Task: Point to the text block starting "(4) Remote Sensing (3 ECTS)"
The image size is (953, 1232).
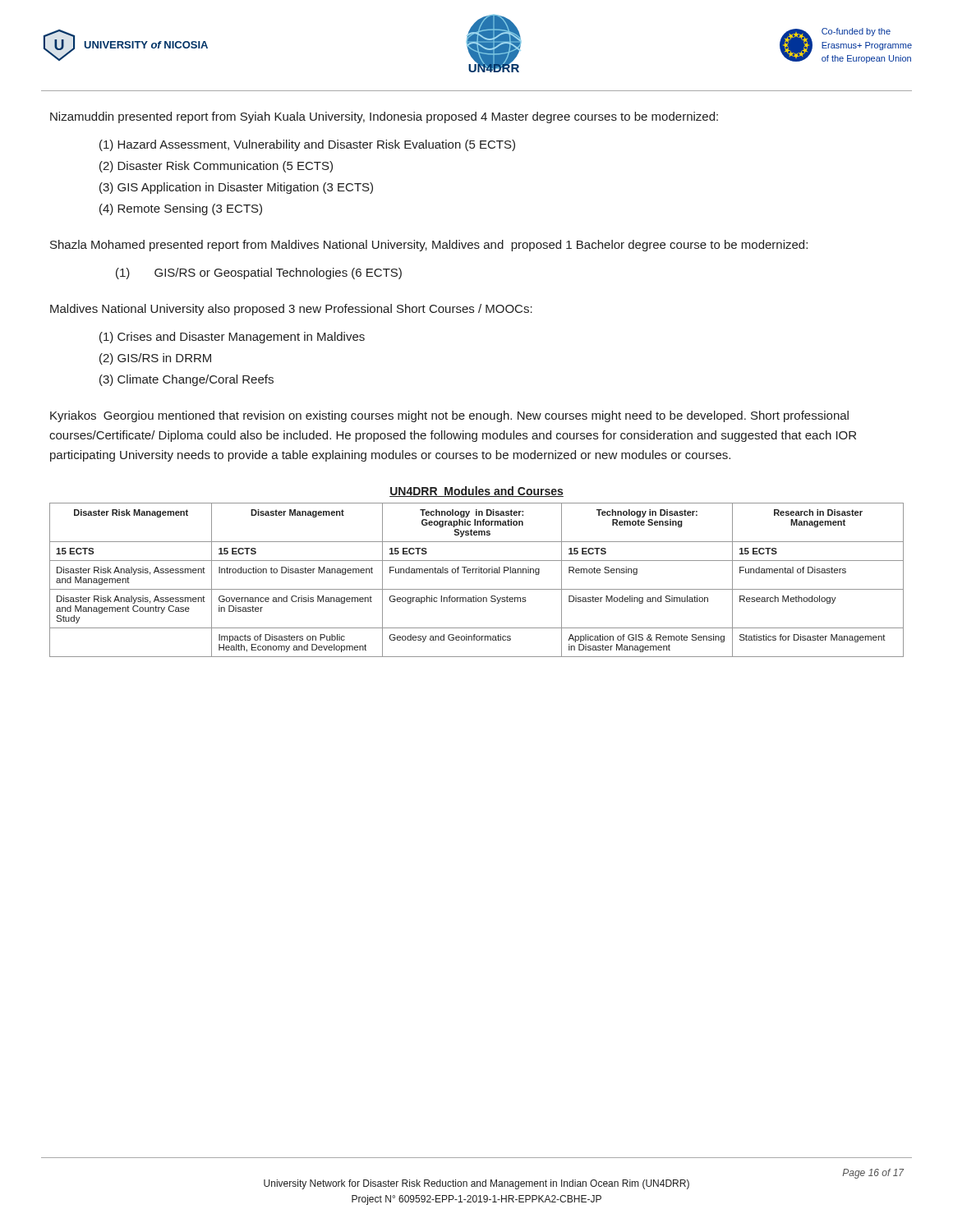Action: (x=181, y=208)
